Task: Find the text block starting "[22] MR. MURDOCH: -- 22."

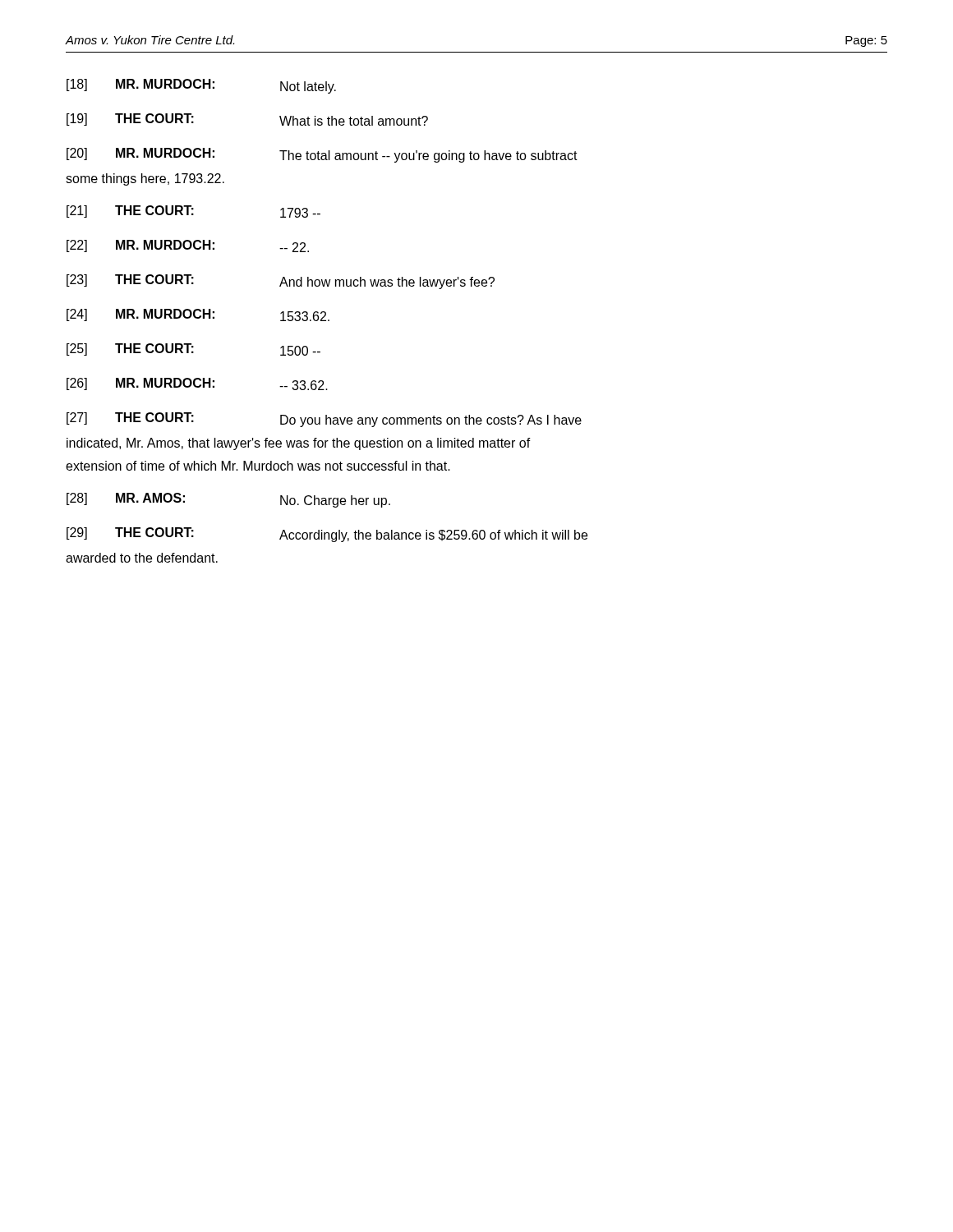Action: click(188, 246)
